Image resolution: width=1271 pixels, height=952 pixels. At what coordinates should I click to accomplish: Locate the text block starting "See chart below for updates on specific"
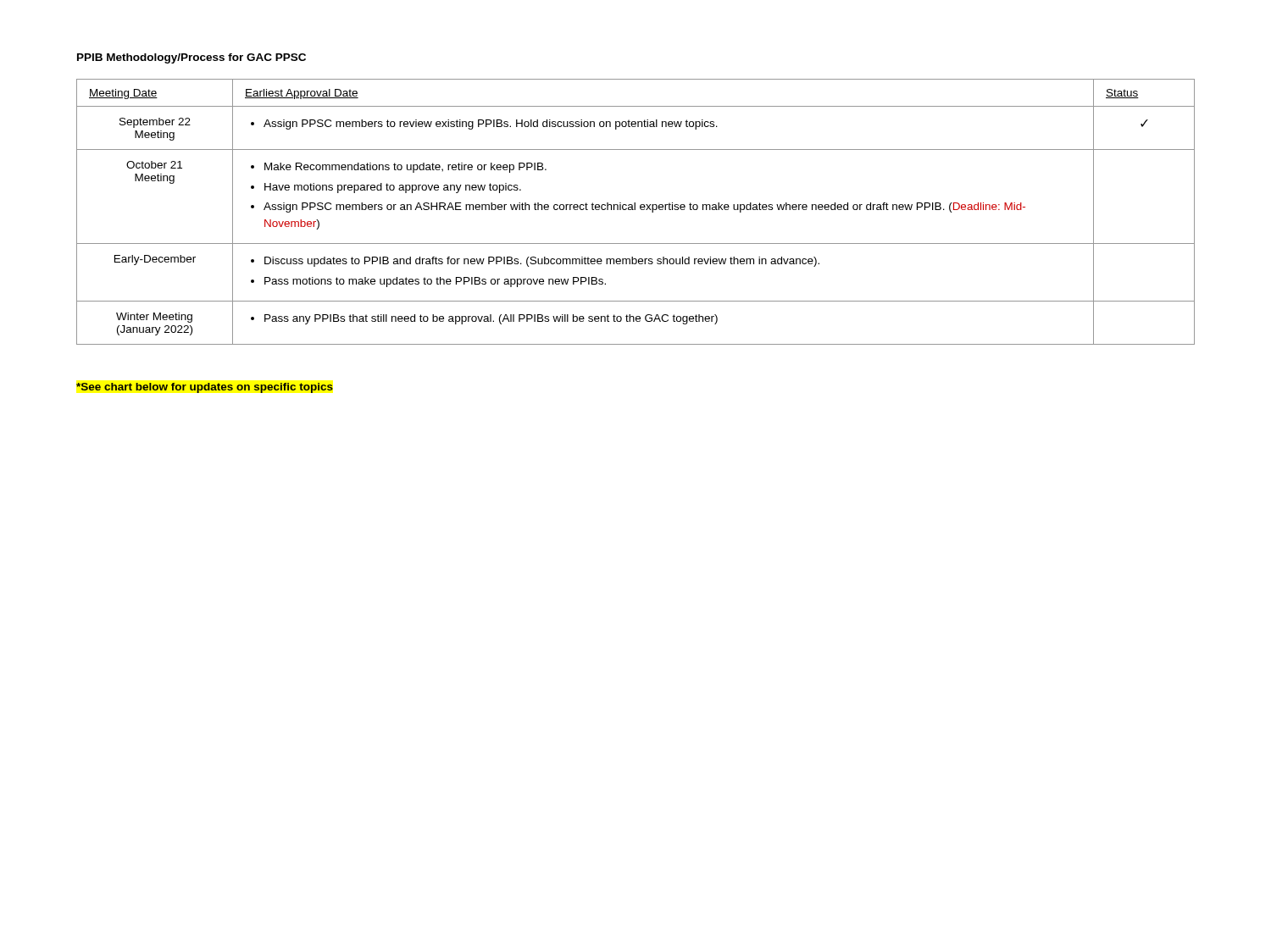click(205, 387)
